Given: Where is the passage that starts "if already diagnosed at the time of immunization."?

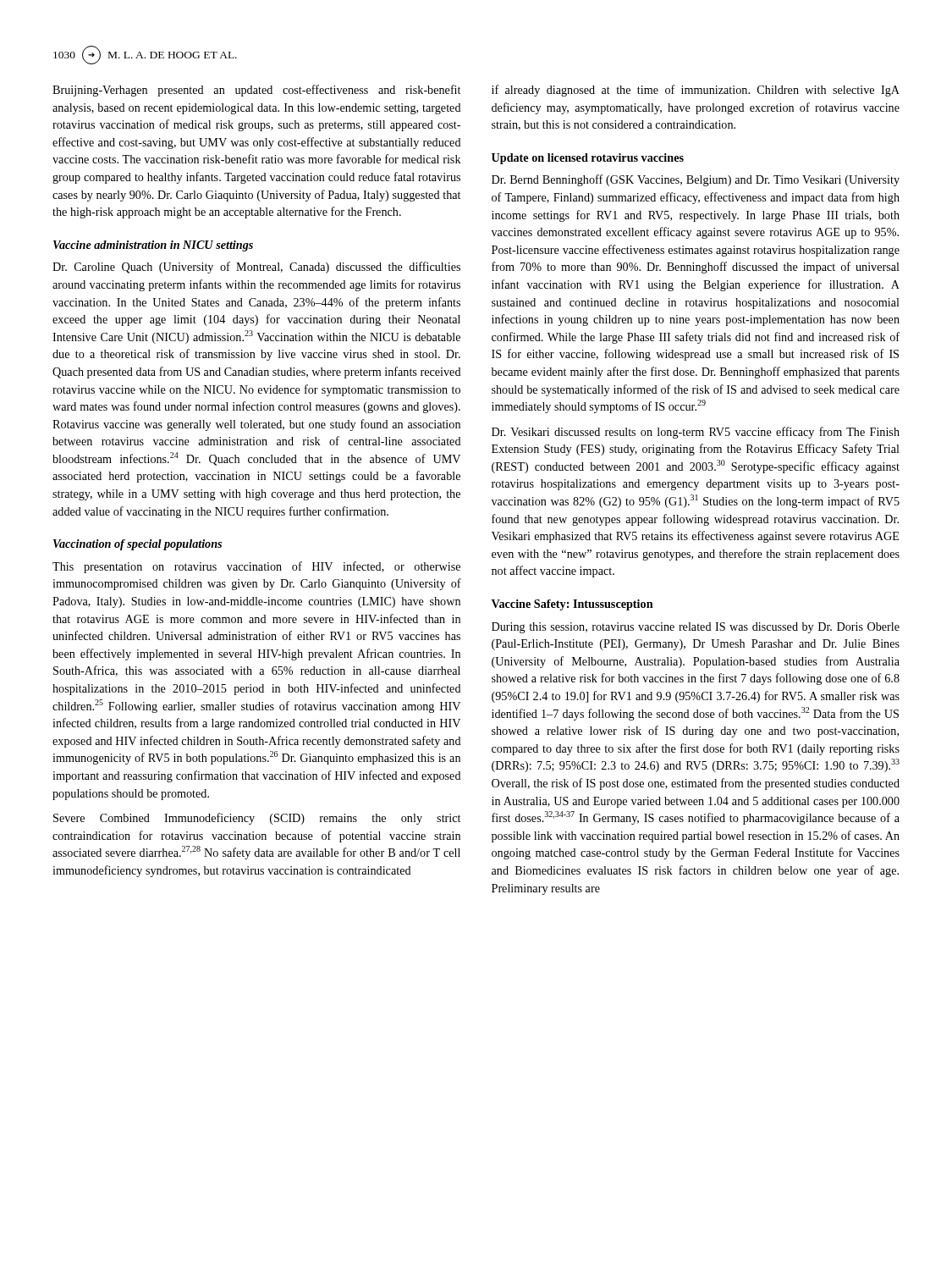Looking at the screenshot, I should click(x=695, y=107).
